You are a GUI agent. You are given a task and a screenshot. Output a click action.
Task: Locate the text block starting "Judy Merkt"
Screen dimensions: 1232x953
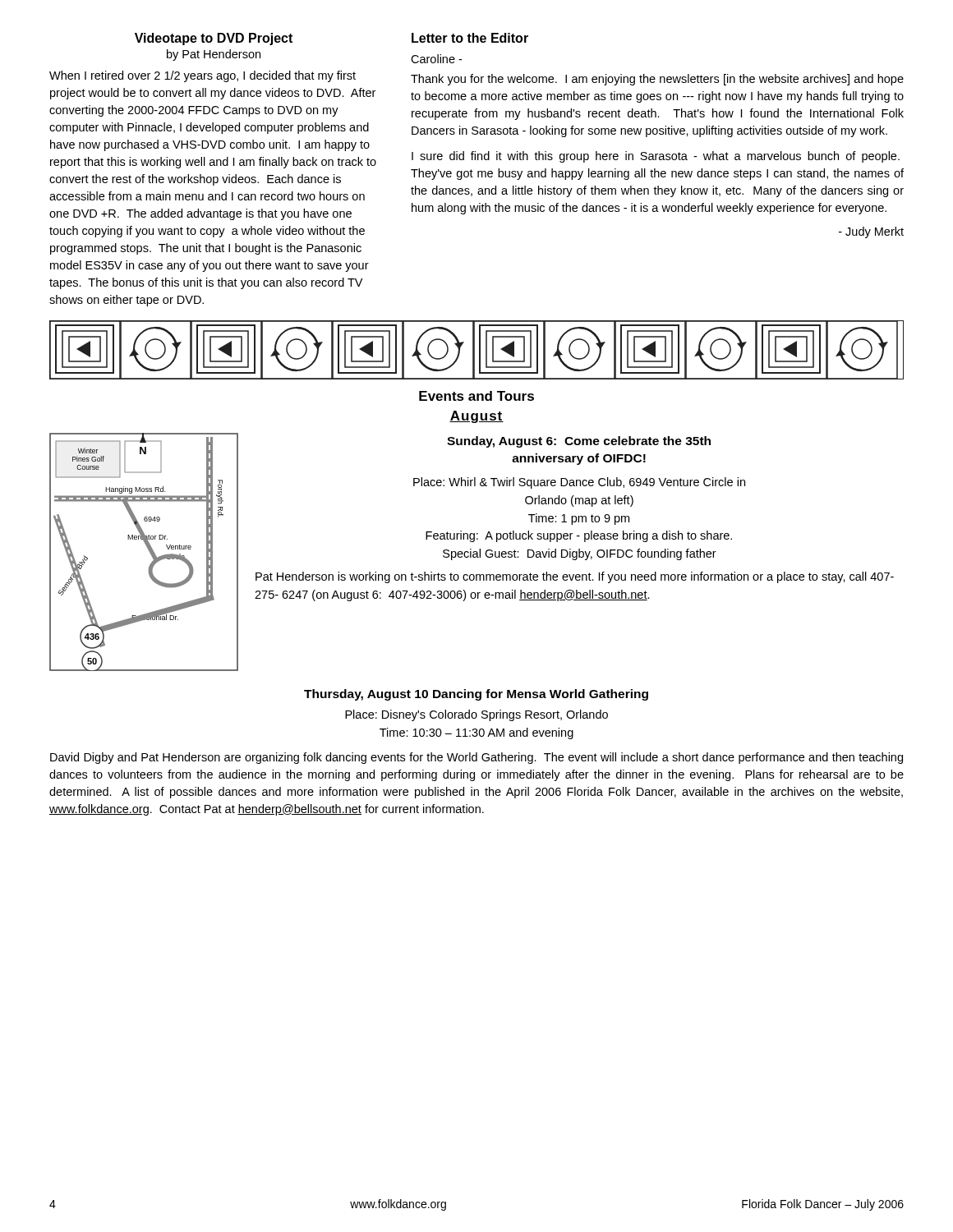tap(871, 232)
